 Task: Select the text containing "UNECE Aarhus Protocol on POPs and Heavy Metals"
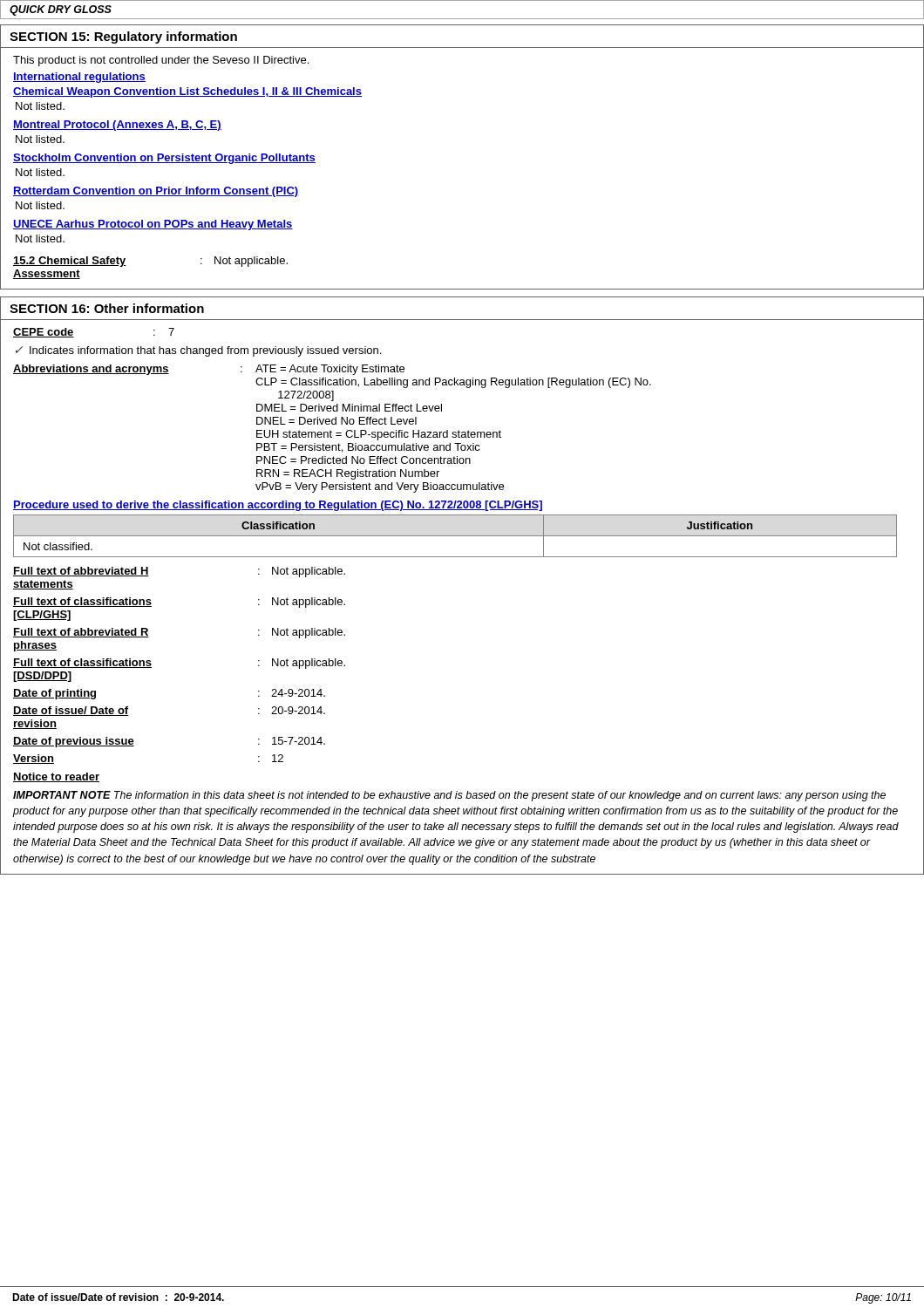coord(153,224)
